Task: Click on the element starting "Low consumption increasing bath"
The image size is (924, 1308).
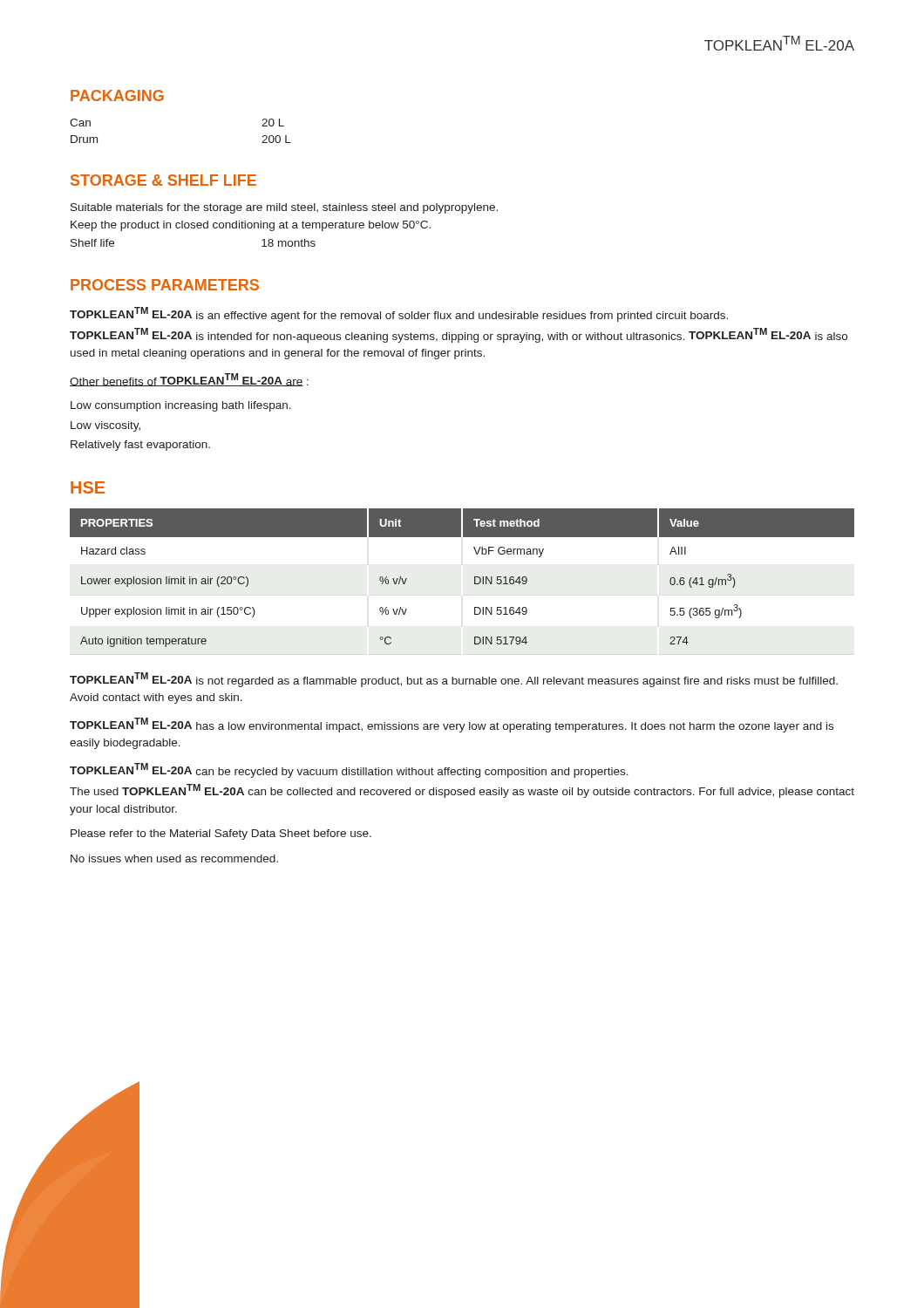Action: click(181, 405)
